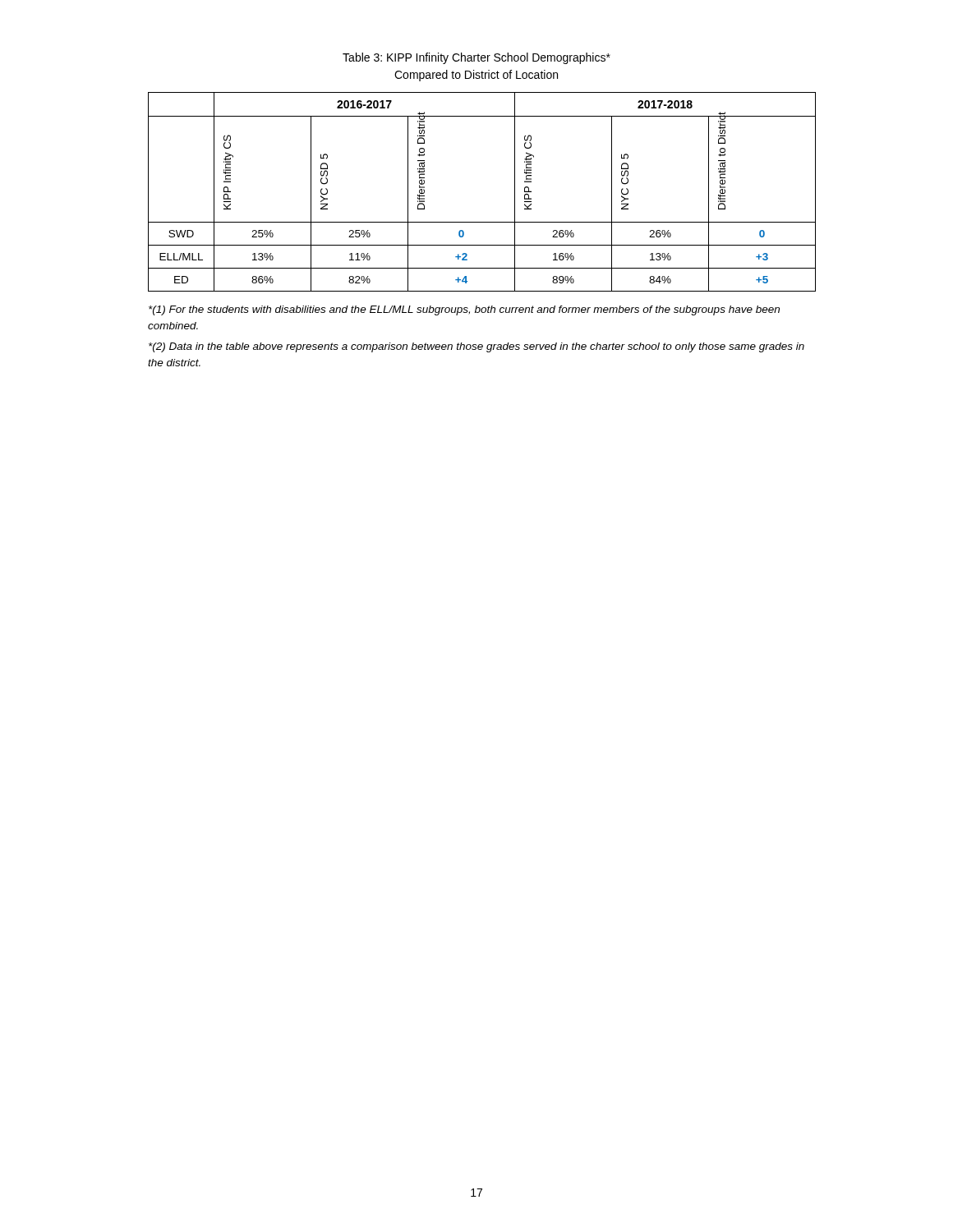The image size is (953, 1232).
Task: Click on the text starting "Table 3: KIPP Infinity Charter School"
Action: (476, 66)
